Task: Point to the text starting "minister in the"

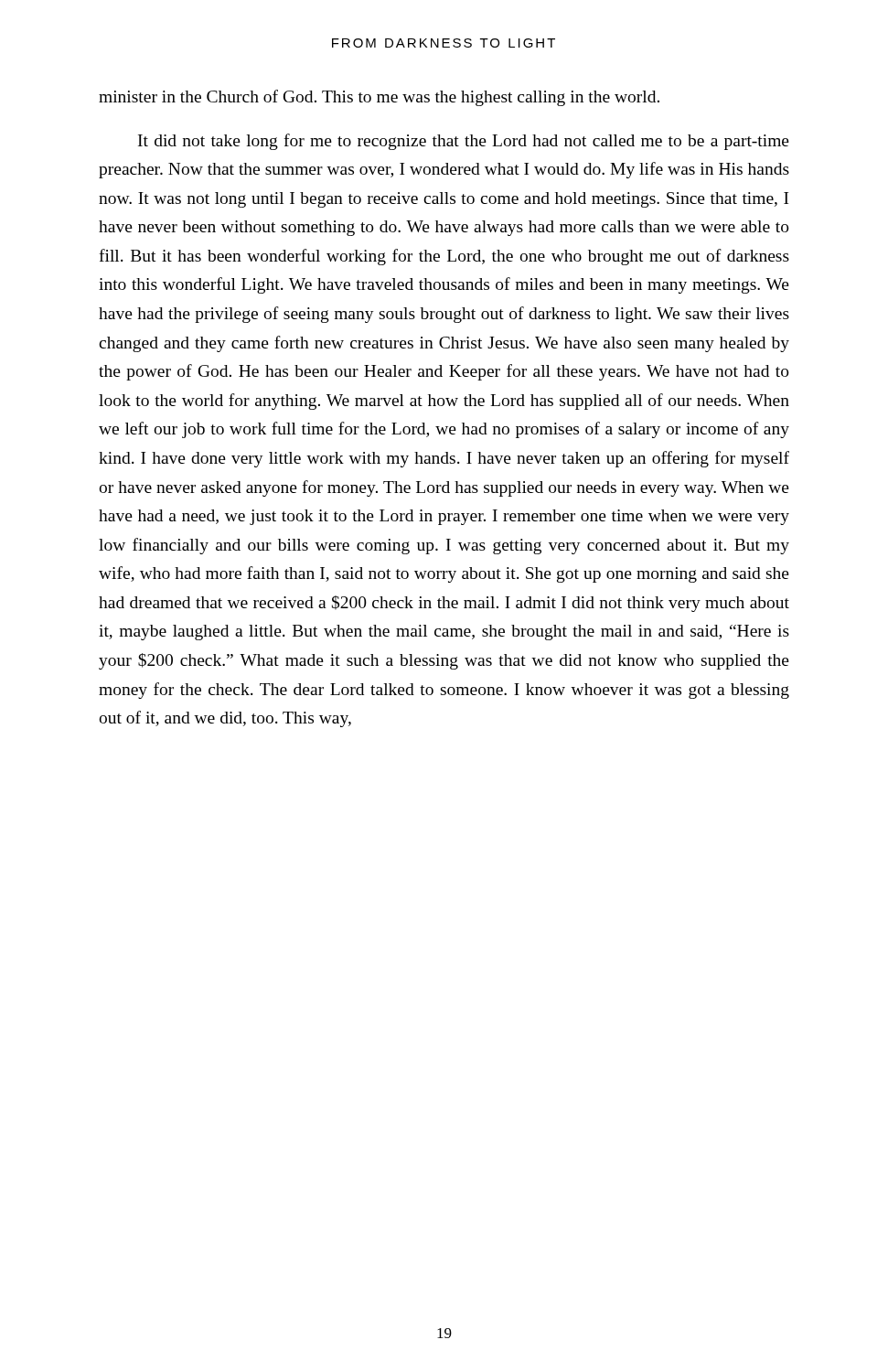Action: point(380,96)
